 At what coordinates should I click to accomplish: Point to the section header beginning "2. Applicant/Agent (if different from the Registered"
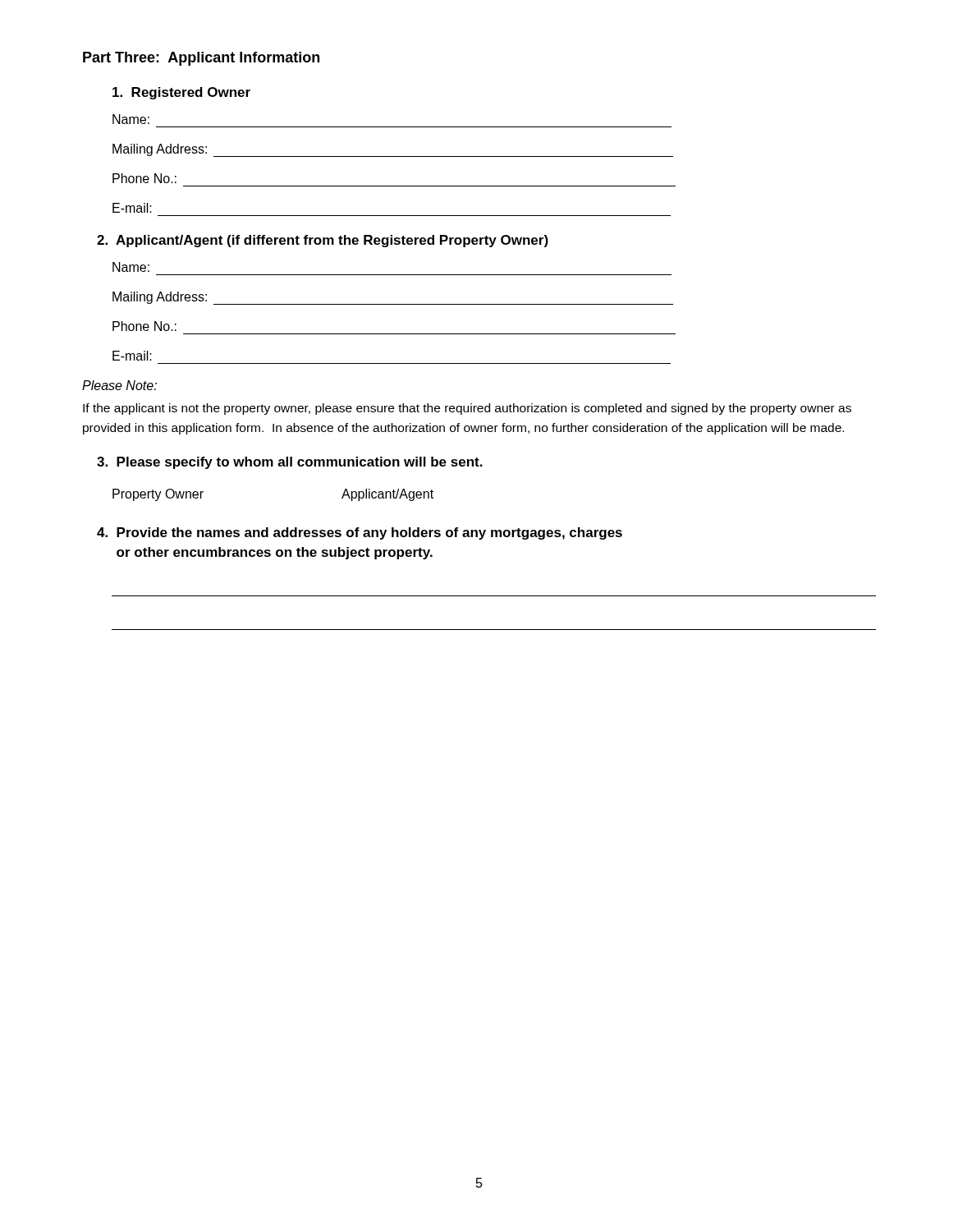(323, 240)
